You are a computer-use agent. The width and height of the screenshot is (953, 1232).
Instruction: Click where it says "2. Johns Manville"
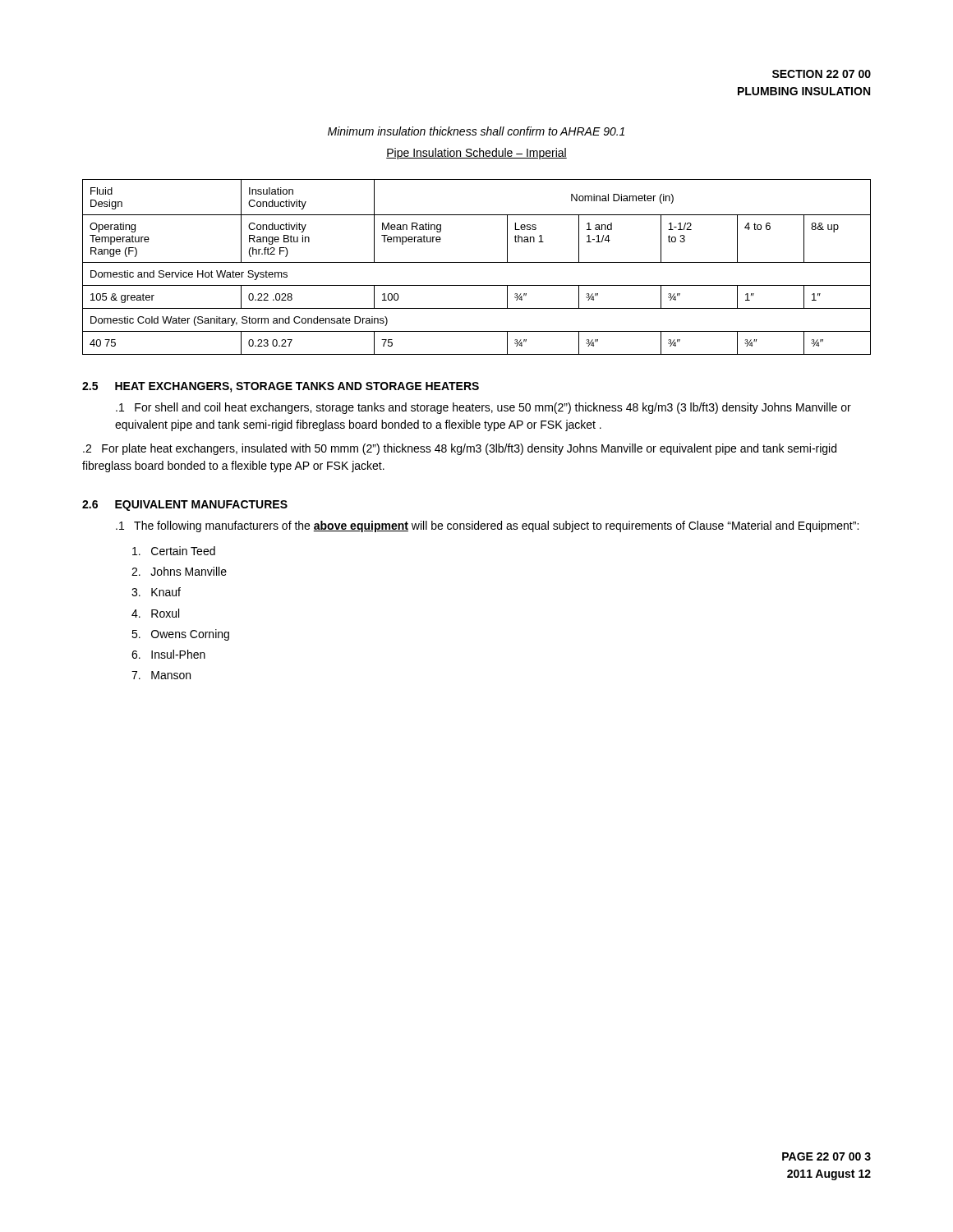179,572
